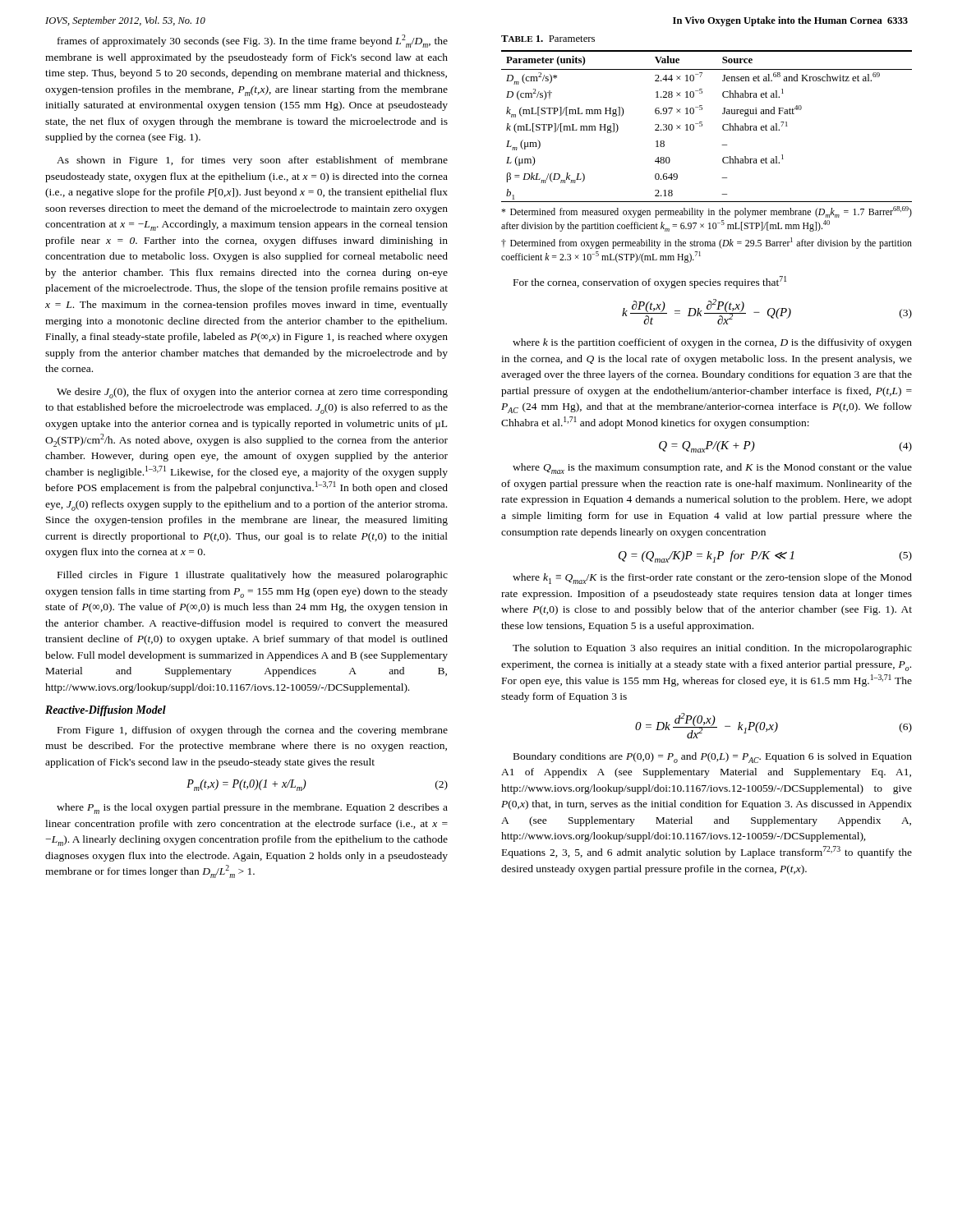Viewport: 953px width, 1232px height.
Task: Find the block on this page that starts "From Figure 1, diffusion of oxygen through"
Action: click(246, 746)
